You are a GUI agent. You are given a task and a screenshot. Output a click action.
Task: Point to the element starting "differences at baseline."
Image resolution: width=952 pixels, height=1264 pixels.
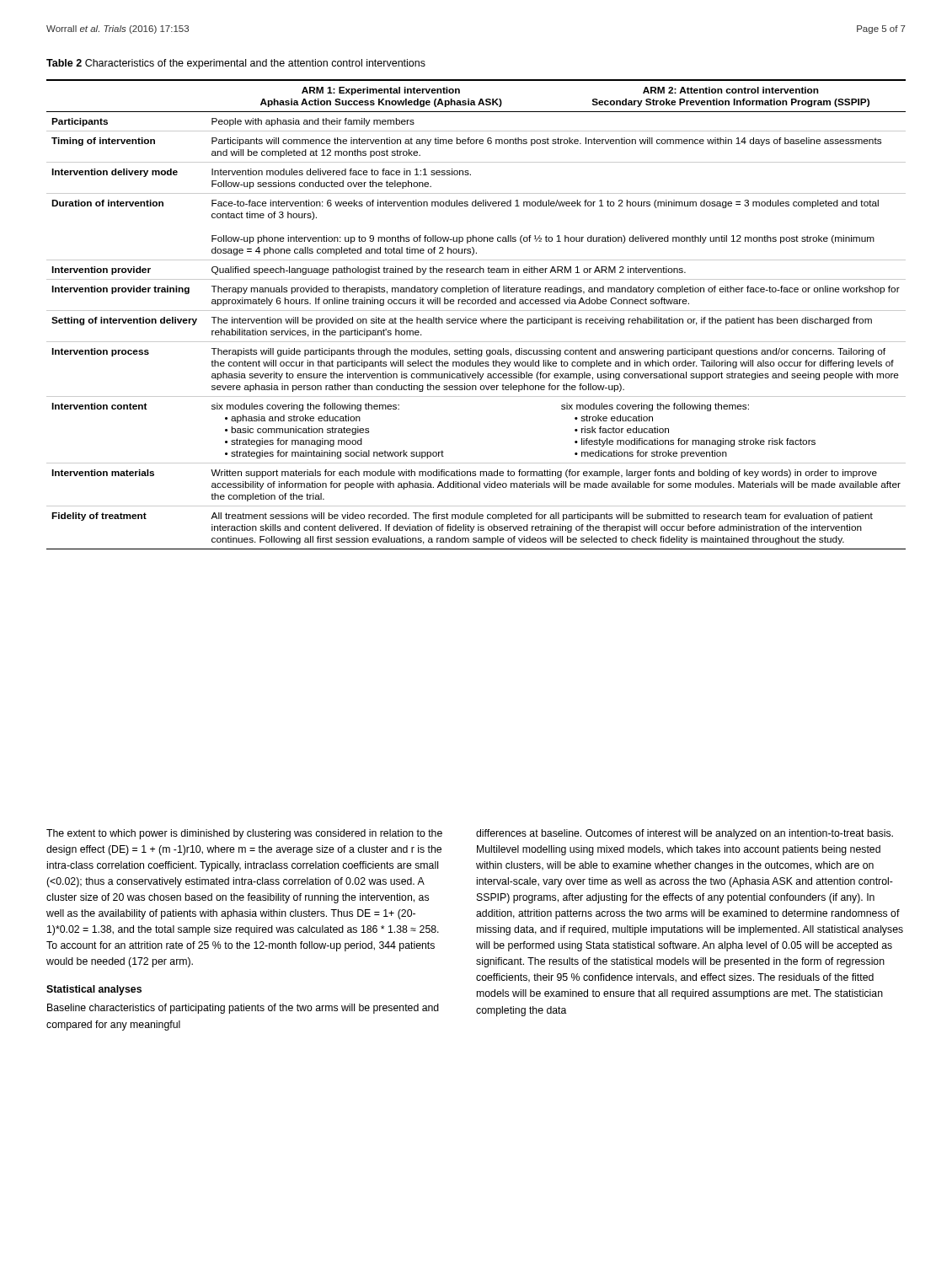[x=691, y=922]
